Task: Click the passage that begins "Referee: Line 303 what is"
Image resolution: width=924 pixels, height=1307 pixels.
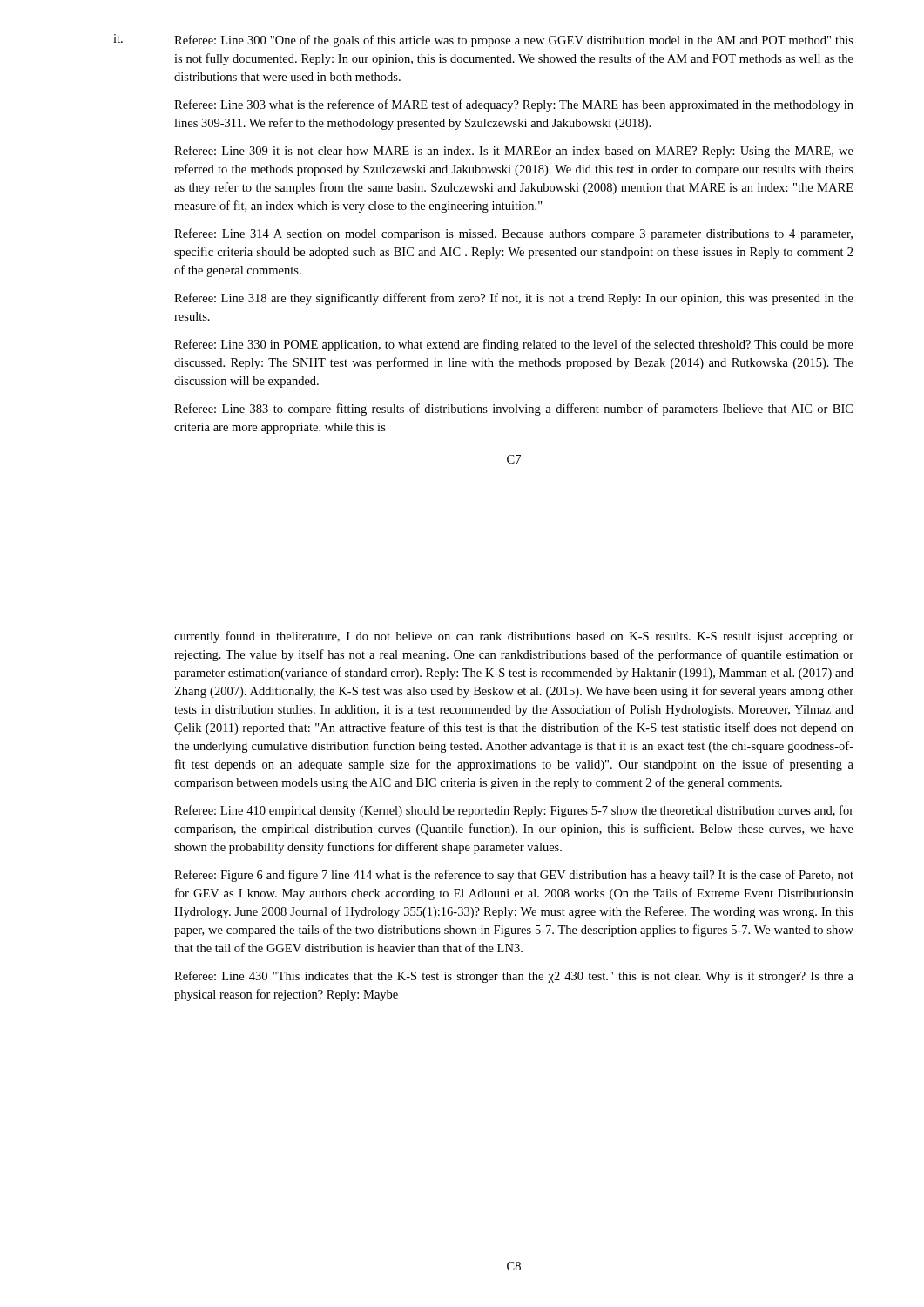Action: [514, 114]
